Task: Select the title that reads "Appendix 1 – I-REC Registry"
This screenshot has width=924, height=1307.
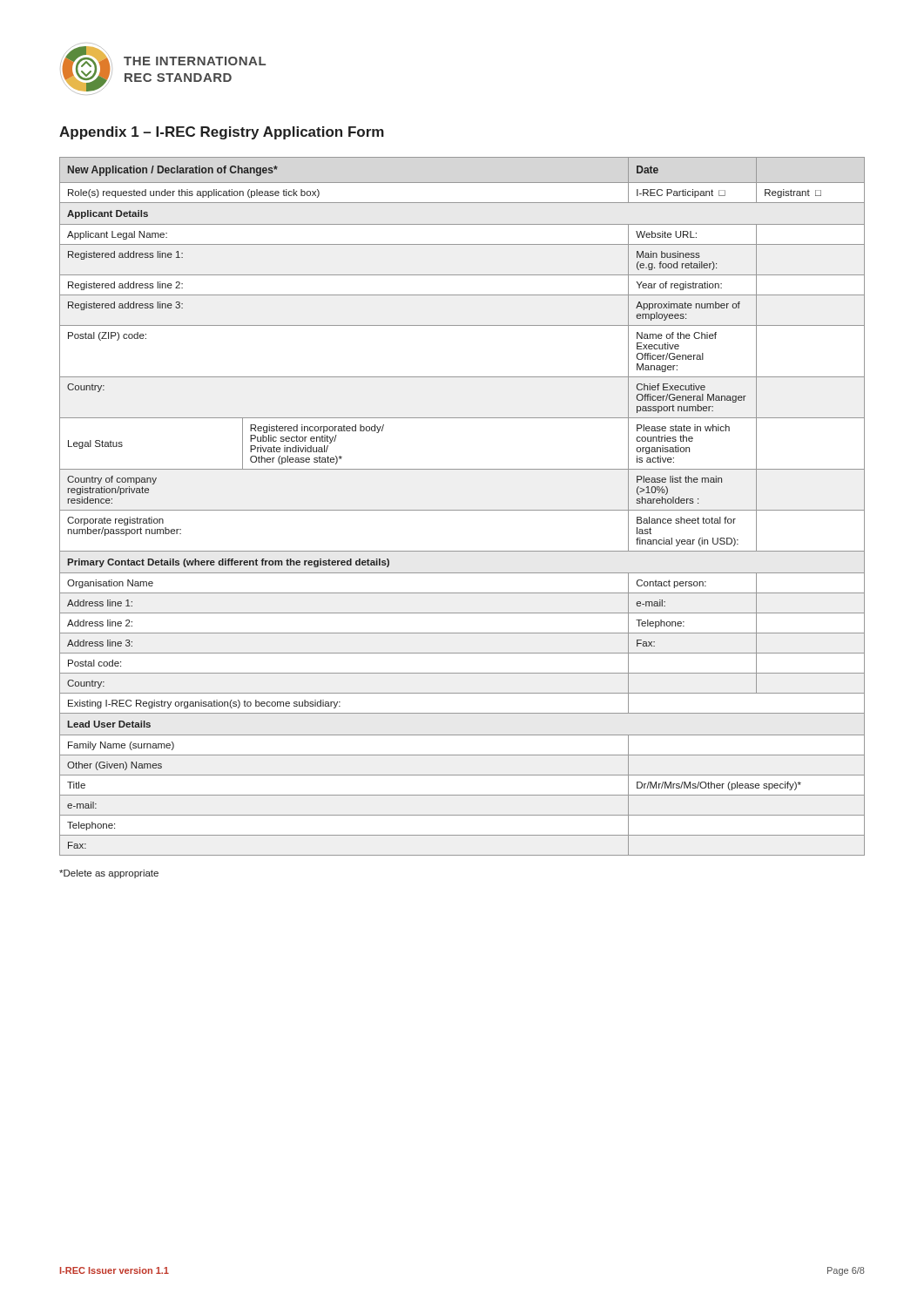Action: click(x=222, y=132)
